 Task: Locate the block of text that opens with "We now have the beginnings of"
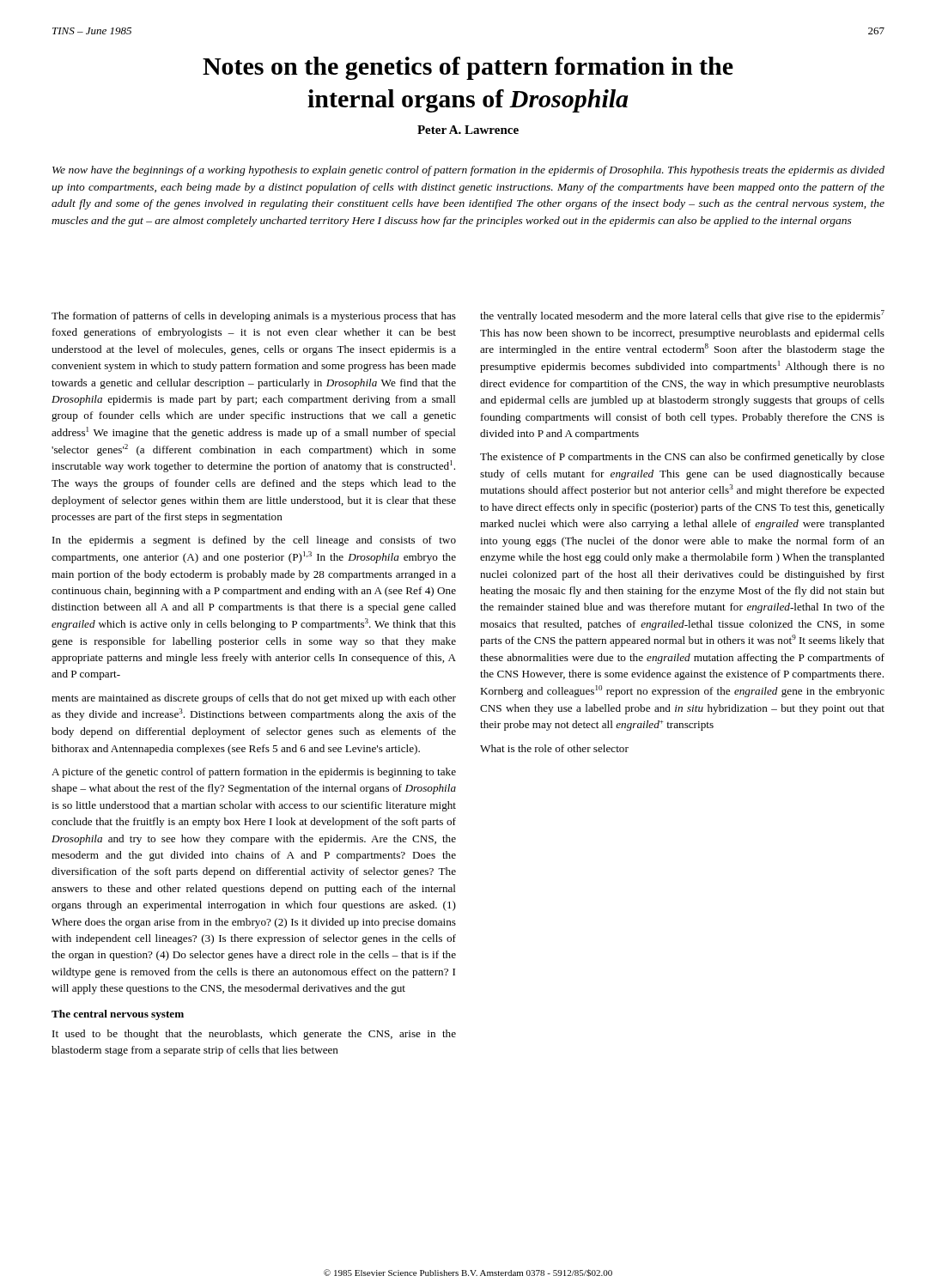[x=468, y=195]
